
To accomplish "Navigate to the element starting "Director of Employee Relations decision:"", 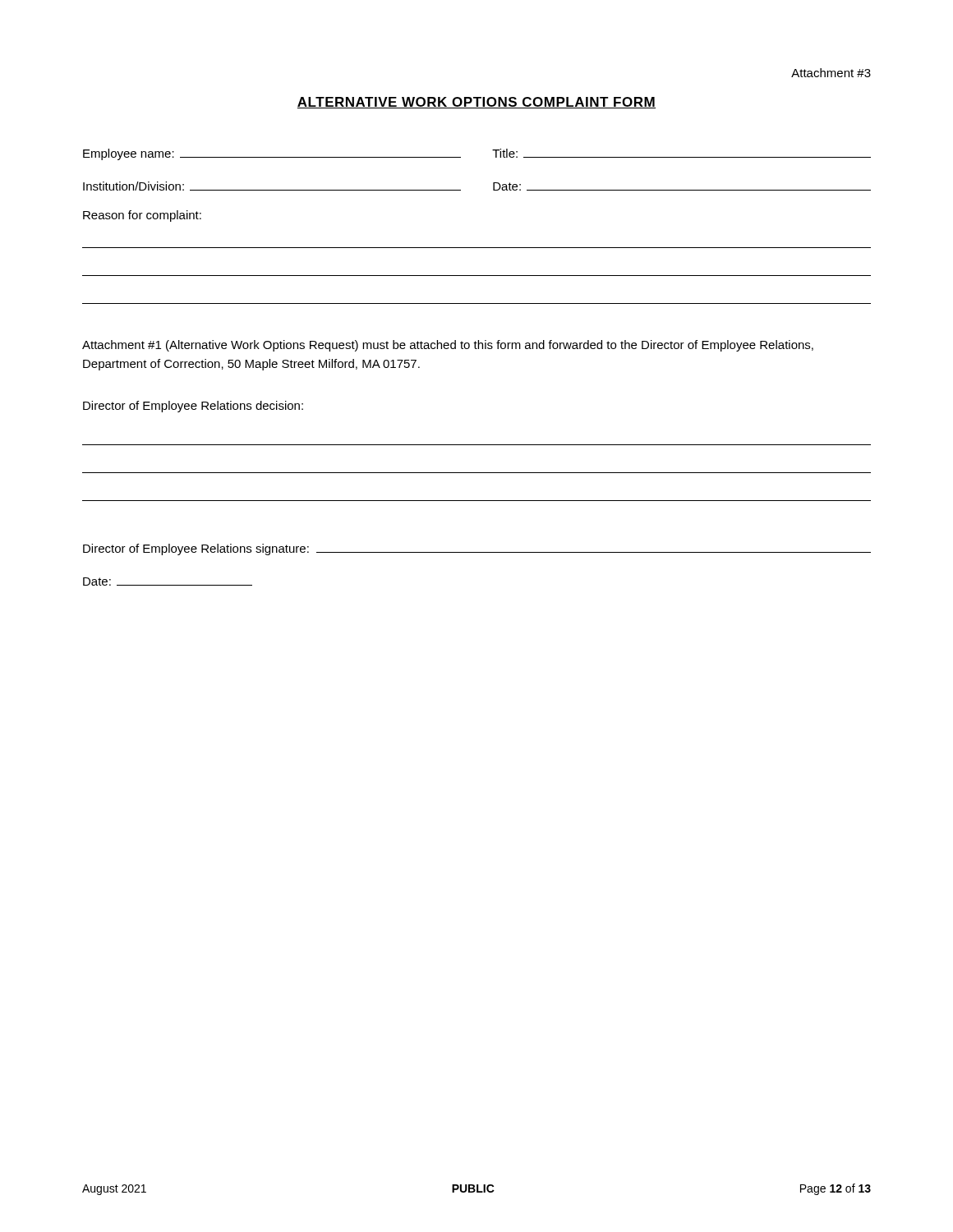I will [193, 405].
